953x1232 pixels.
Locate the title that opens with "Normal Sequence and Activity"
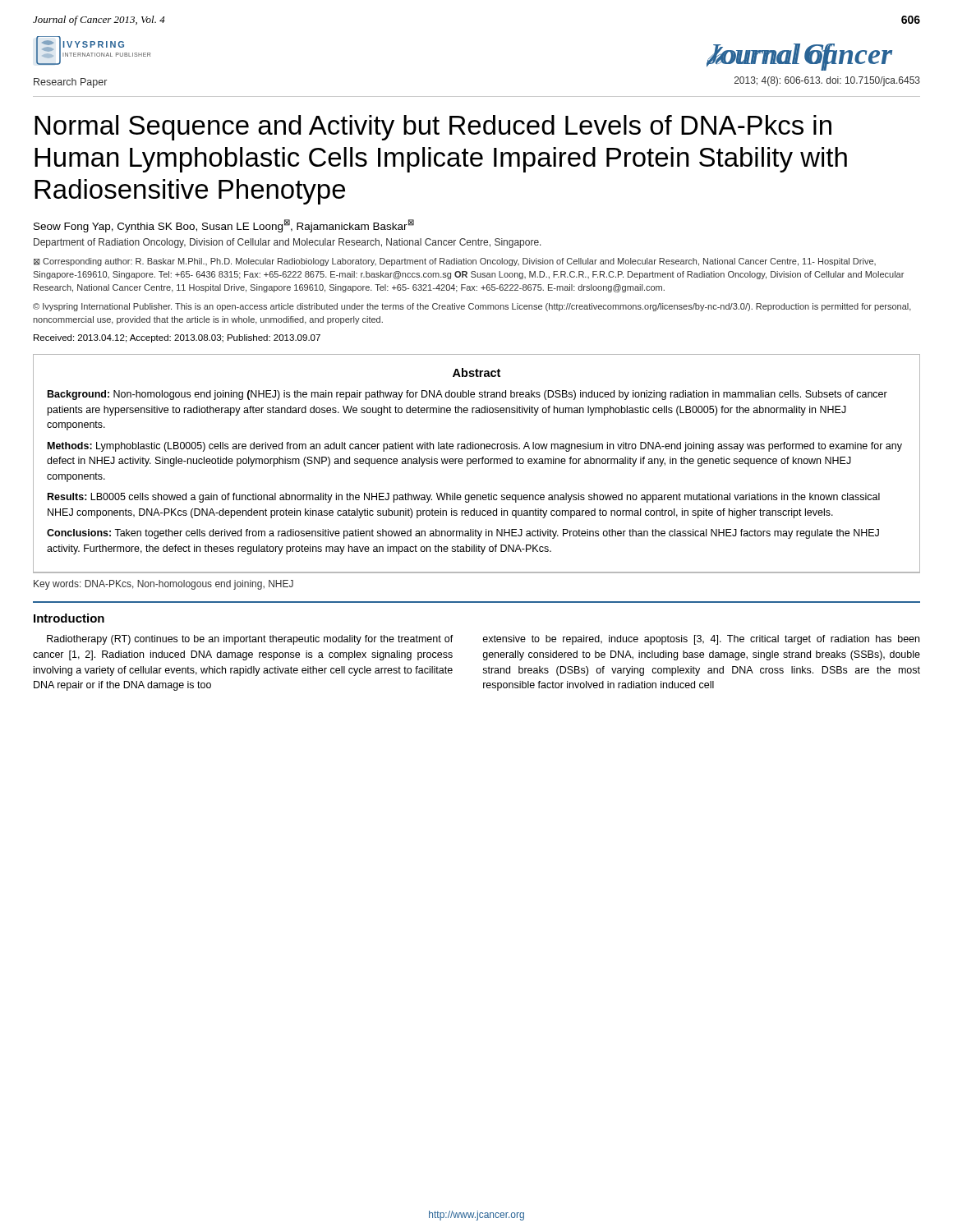point(441,157)
